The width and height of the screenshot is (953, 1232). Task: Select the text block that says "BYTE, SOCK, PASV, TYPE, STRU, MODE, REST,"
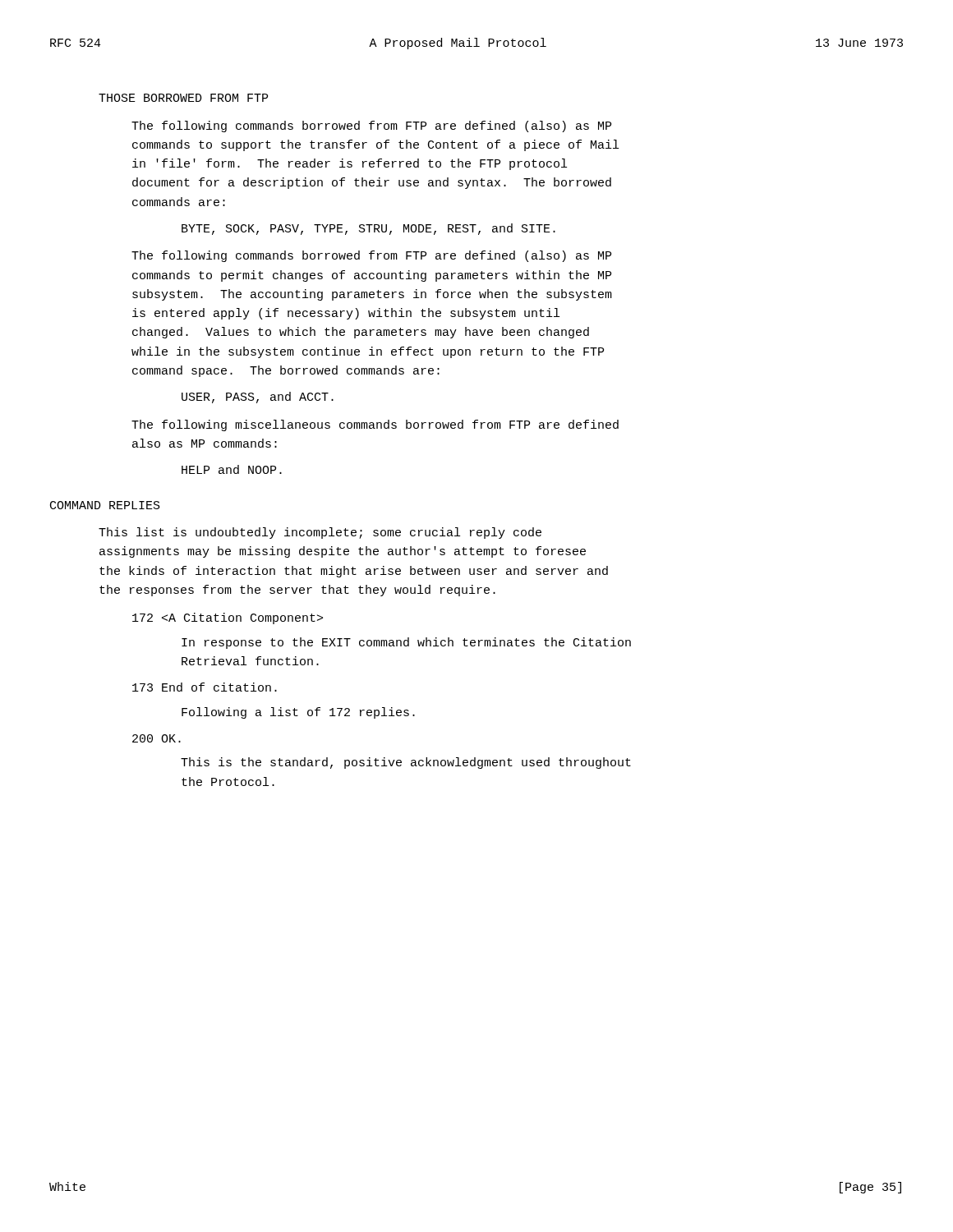pos(369,229)
